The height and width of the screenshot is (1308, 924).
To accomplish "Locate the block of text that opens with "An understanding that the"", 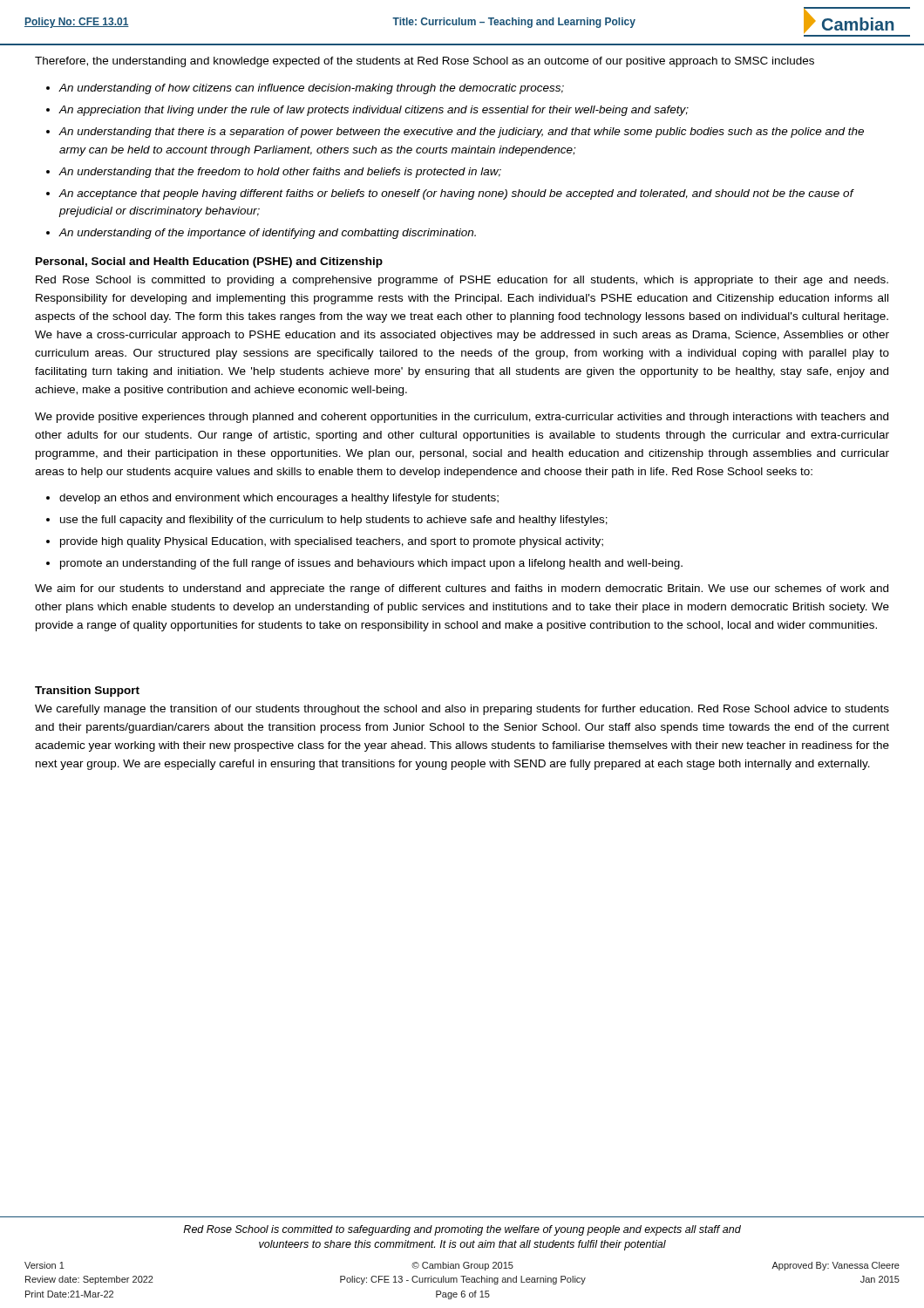I will pos(280,171).
